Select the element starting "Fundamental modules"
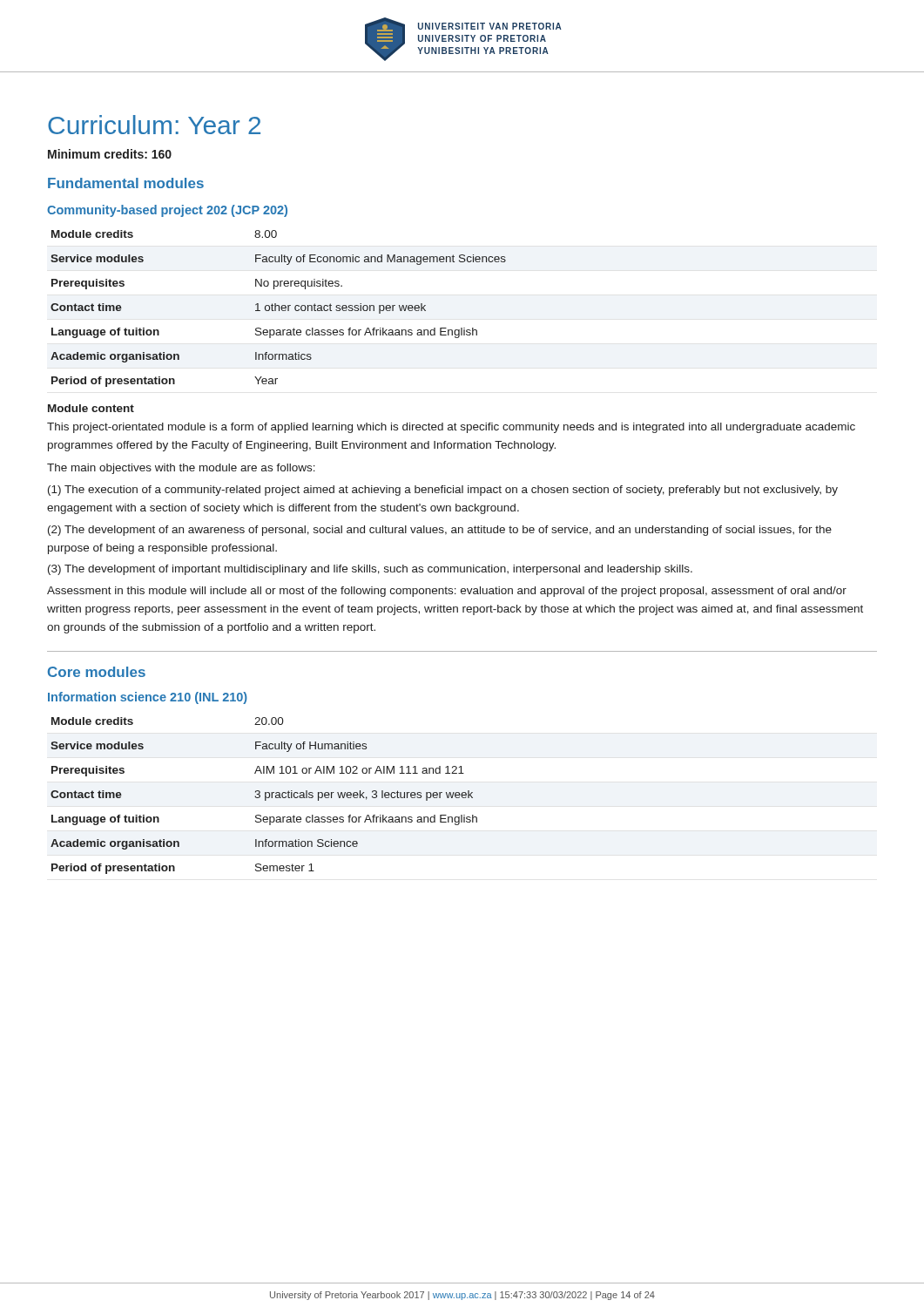 tap(126, 183)
